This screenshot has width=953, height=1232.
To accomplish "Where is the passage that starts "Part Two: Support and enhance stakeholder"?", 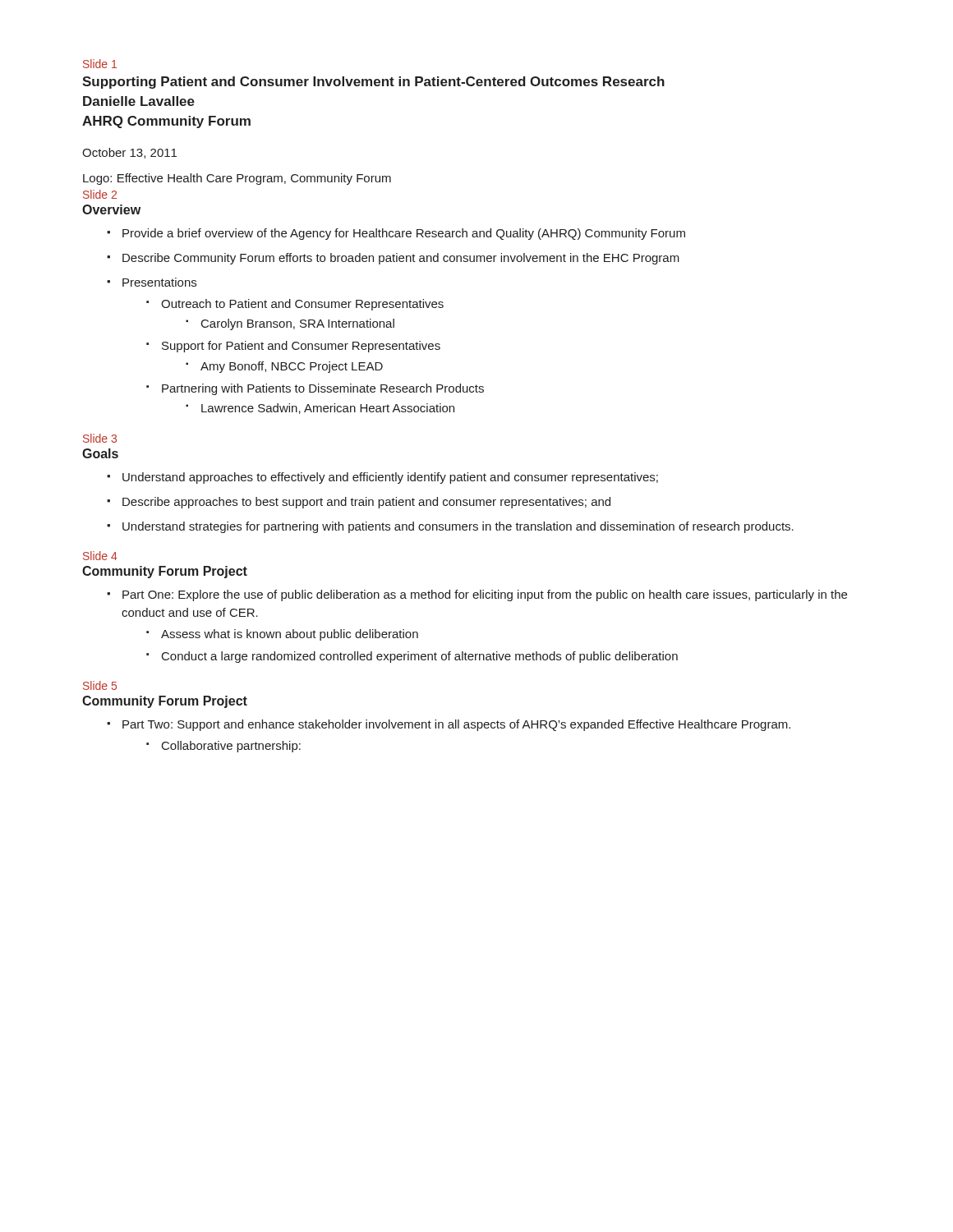I will (x=496, y=736).
